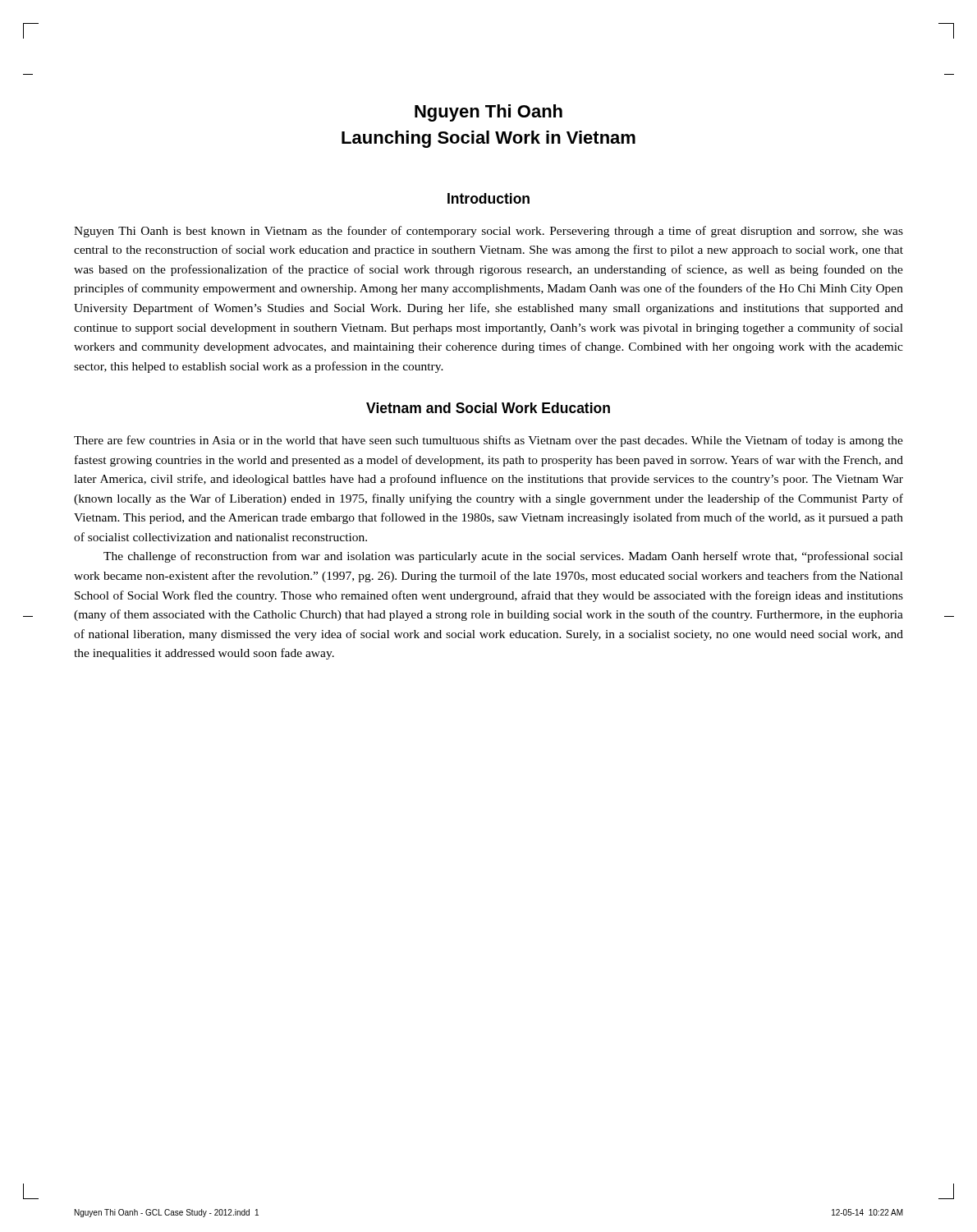Screen dimensions: 1232x977
Task: Locate the block of text that opens with "There are few countries in"
Action: (x=488, y=547)
